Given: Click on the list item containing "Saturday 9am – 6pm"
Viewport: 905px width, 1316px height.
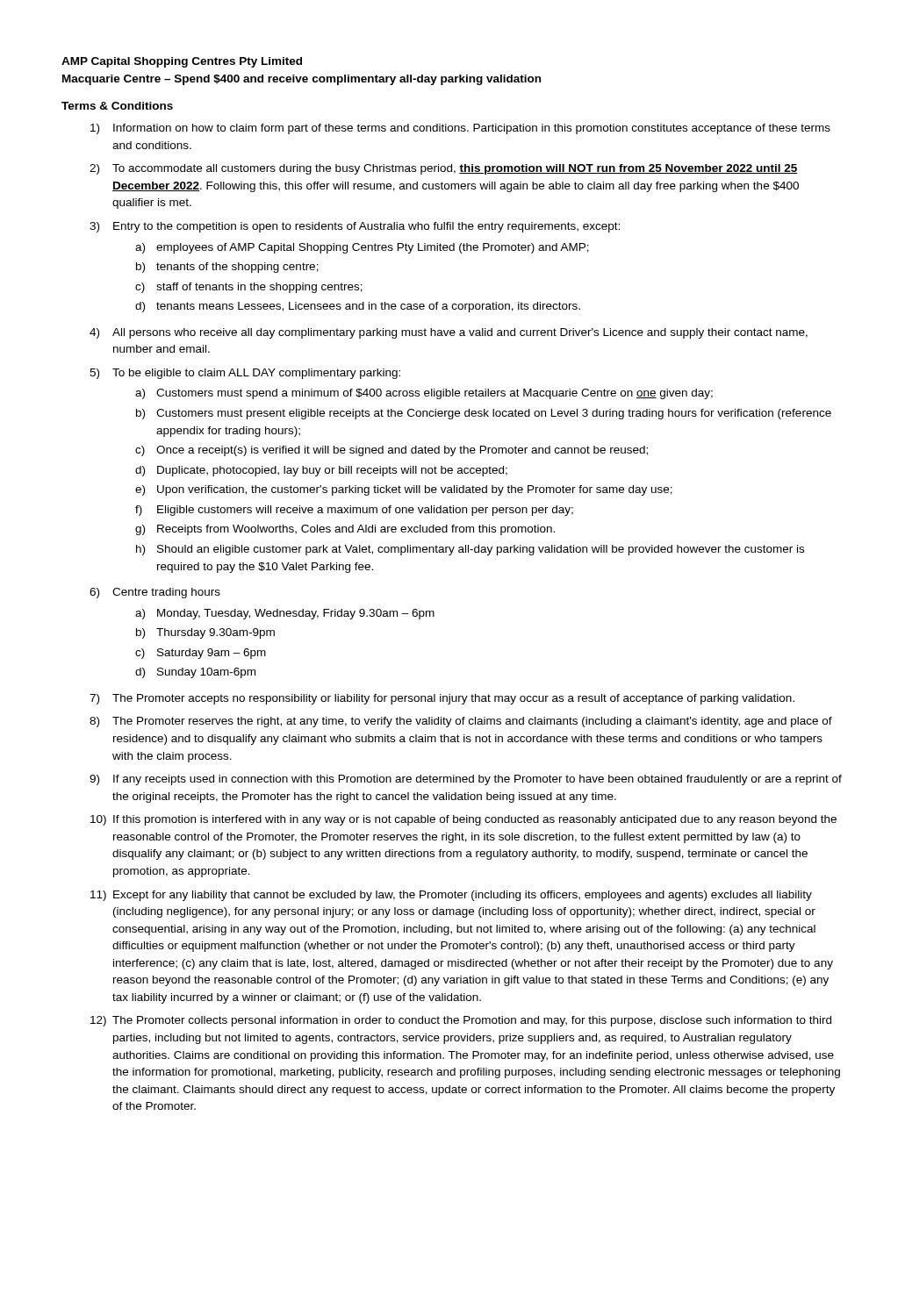Looking at the screenshot, I should 212,654.
